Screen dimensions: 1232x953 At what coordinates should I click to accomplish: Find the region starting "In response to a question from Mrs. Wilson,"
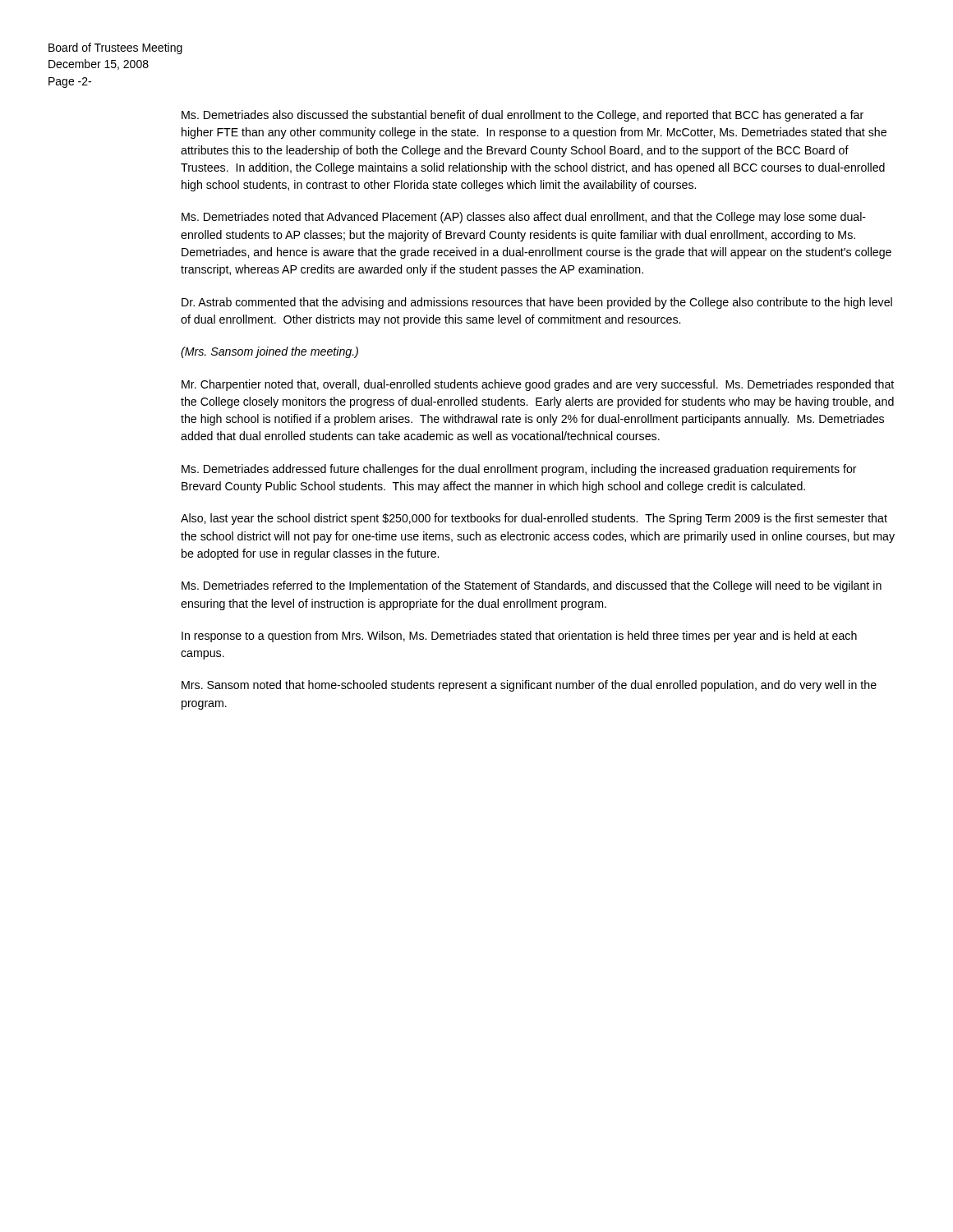(519, 644)
